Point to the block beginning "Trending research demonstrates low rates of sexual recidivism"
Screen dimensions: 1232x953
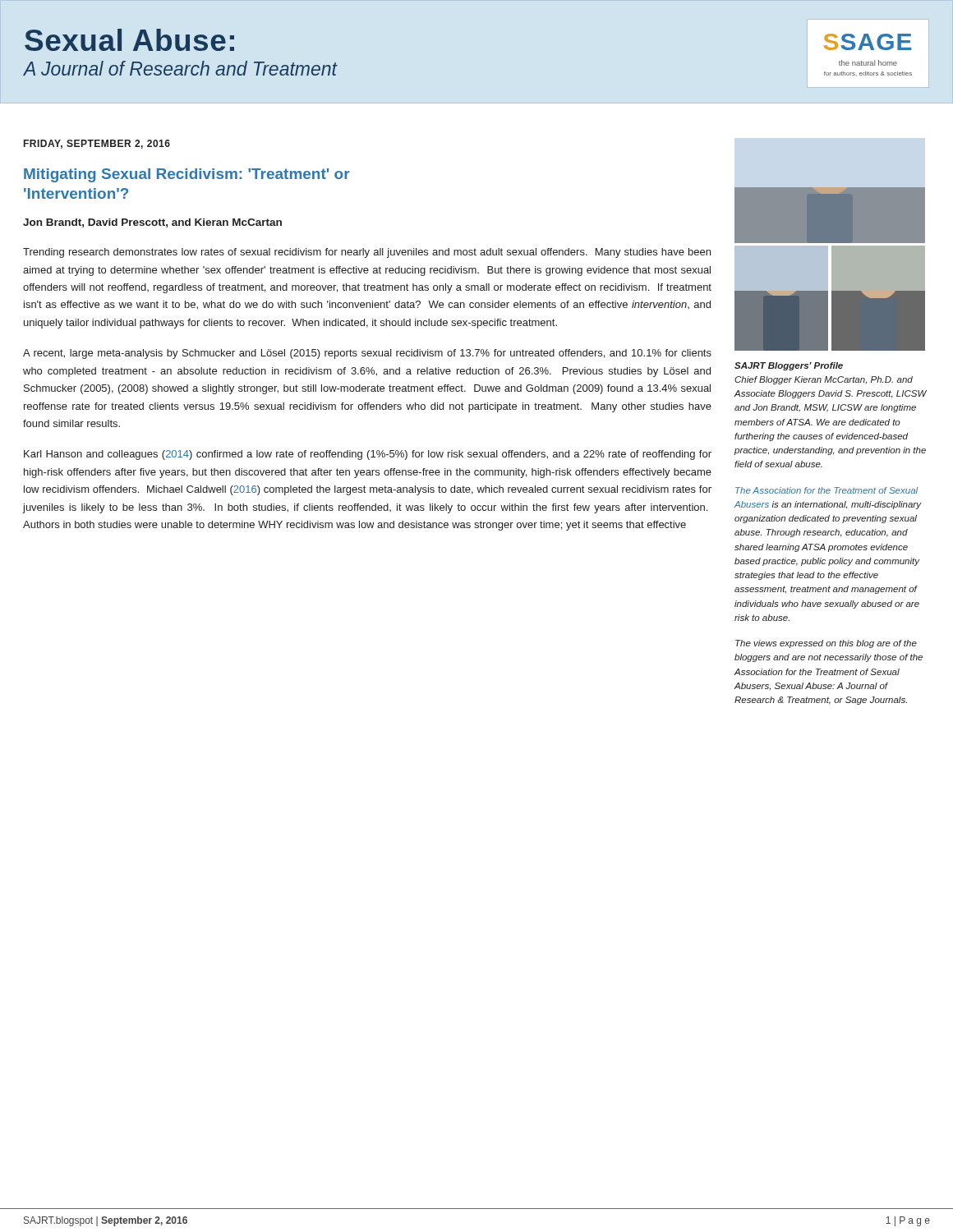click(x=367, y=287)
